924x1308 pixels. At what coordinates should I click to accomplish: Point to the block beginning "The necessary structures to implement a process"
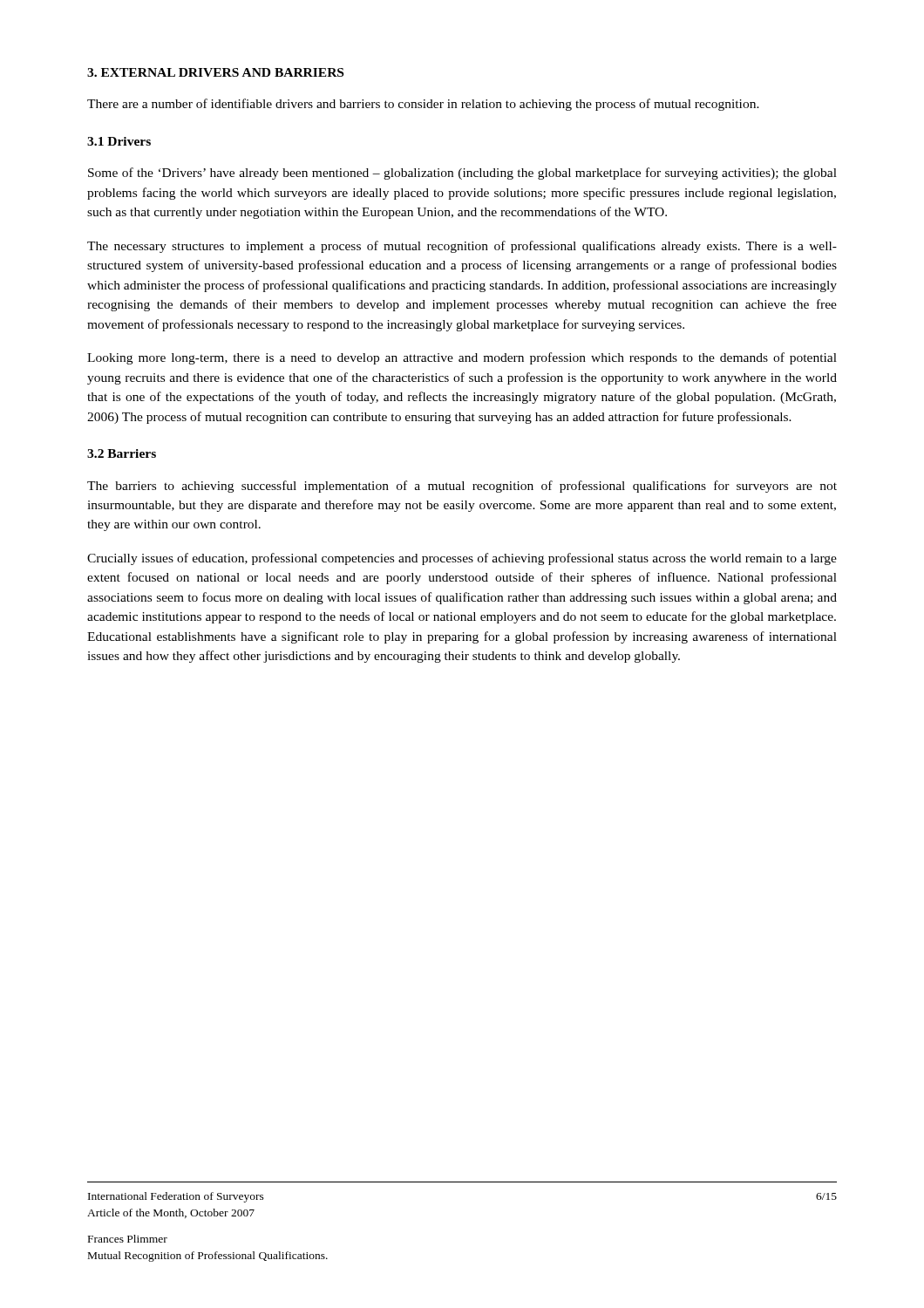click(x=462, y=284)
